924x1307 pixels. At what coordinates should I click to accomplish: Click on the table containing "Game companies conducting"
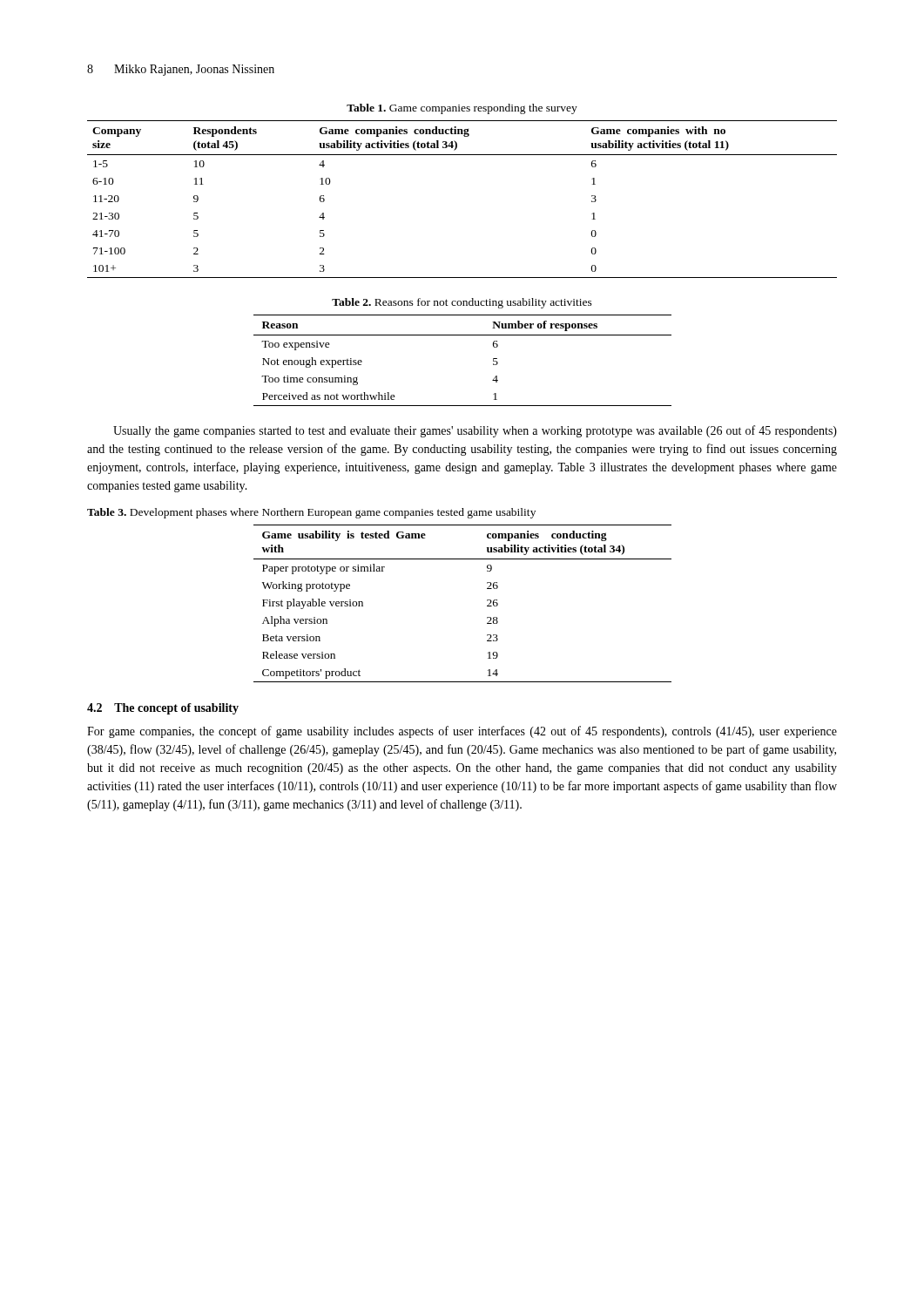point(462,199)
